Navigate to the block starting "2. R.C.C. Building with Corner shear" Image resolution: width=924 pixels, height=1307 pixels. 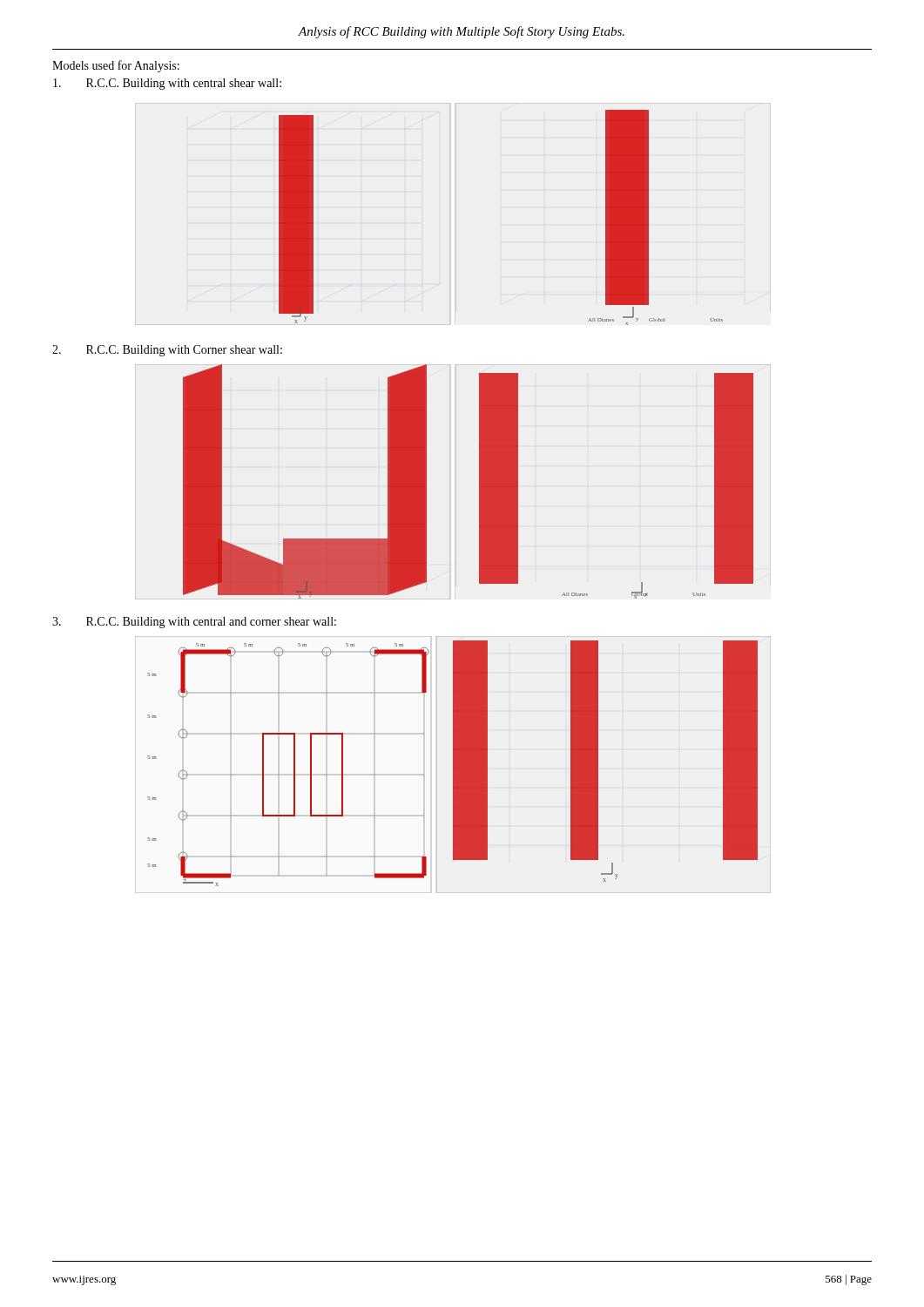tap(168, 350)
